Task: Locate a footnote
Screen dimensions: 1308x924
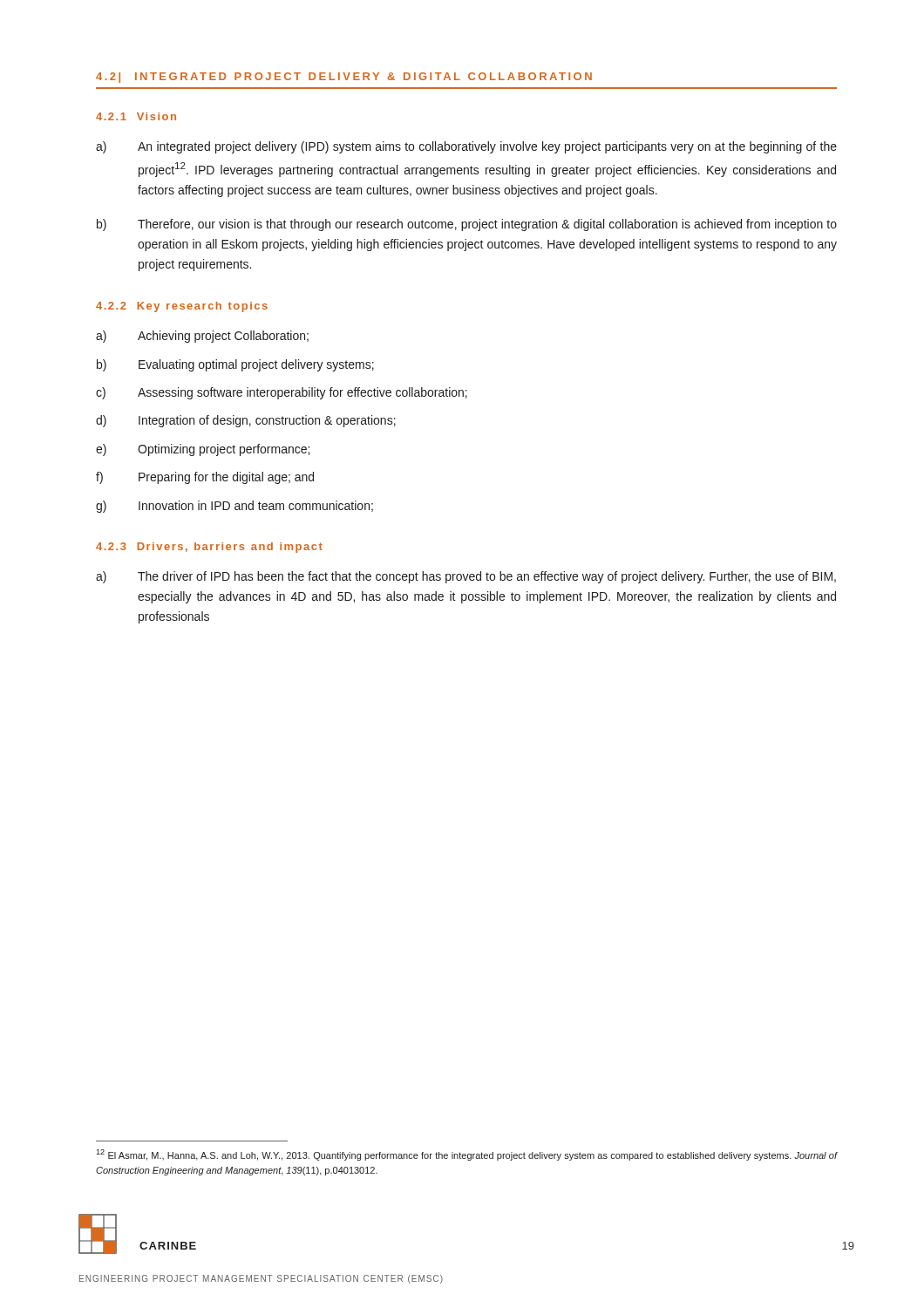Action: [466, 1161]
